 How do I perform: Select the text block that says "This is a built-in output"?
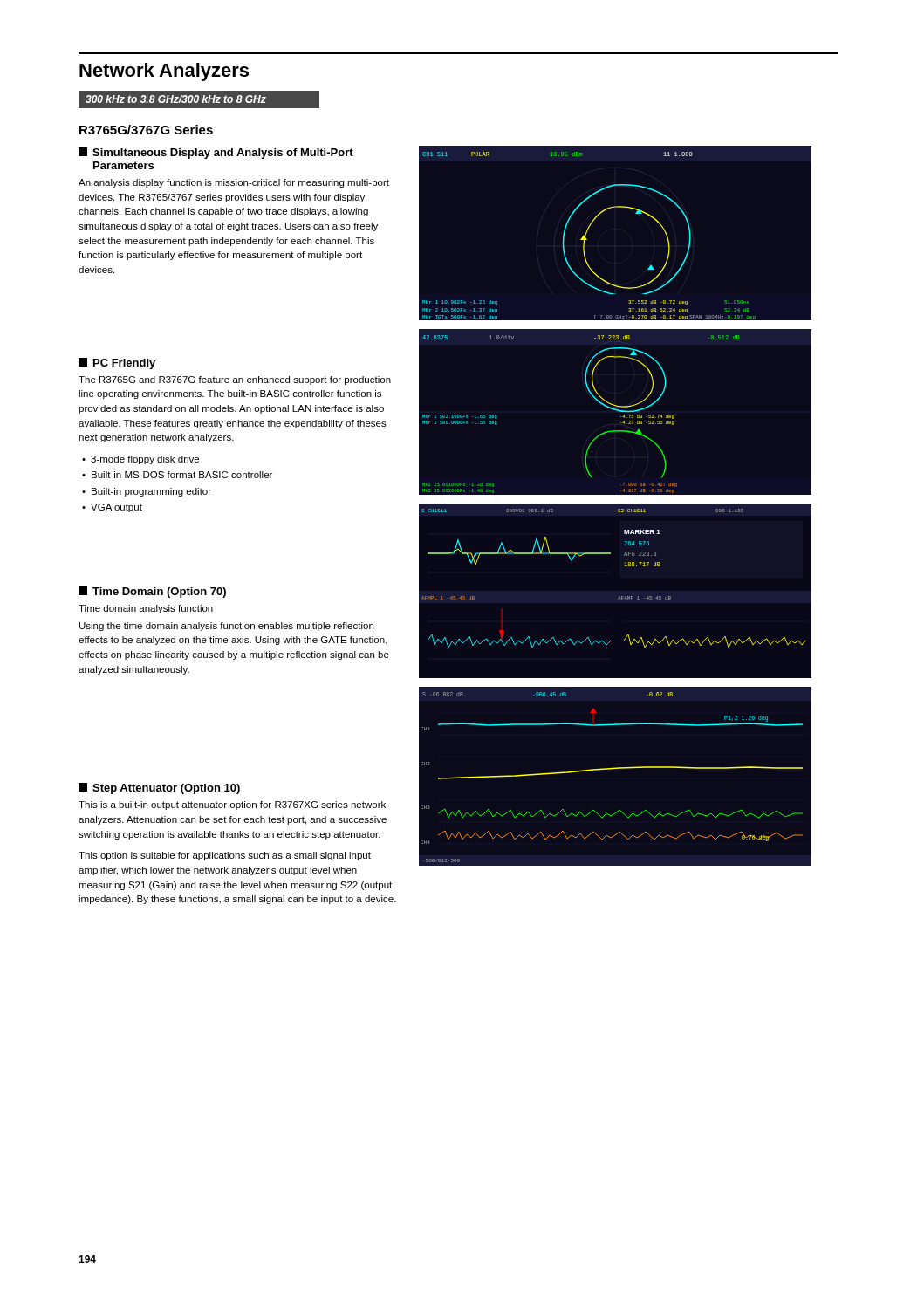tap(233, 819)
